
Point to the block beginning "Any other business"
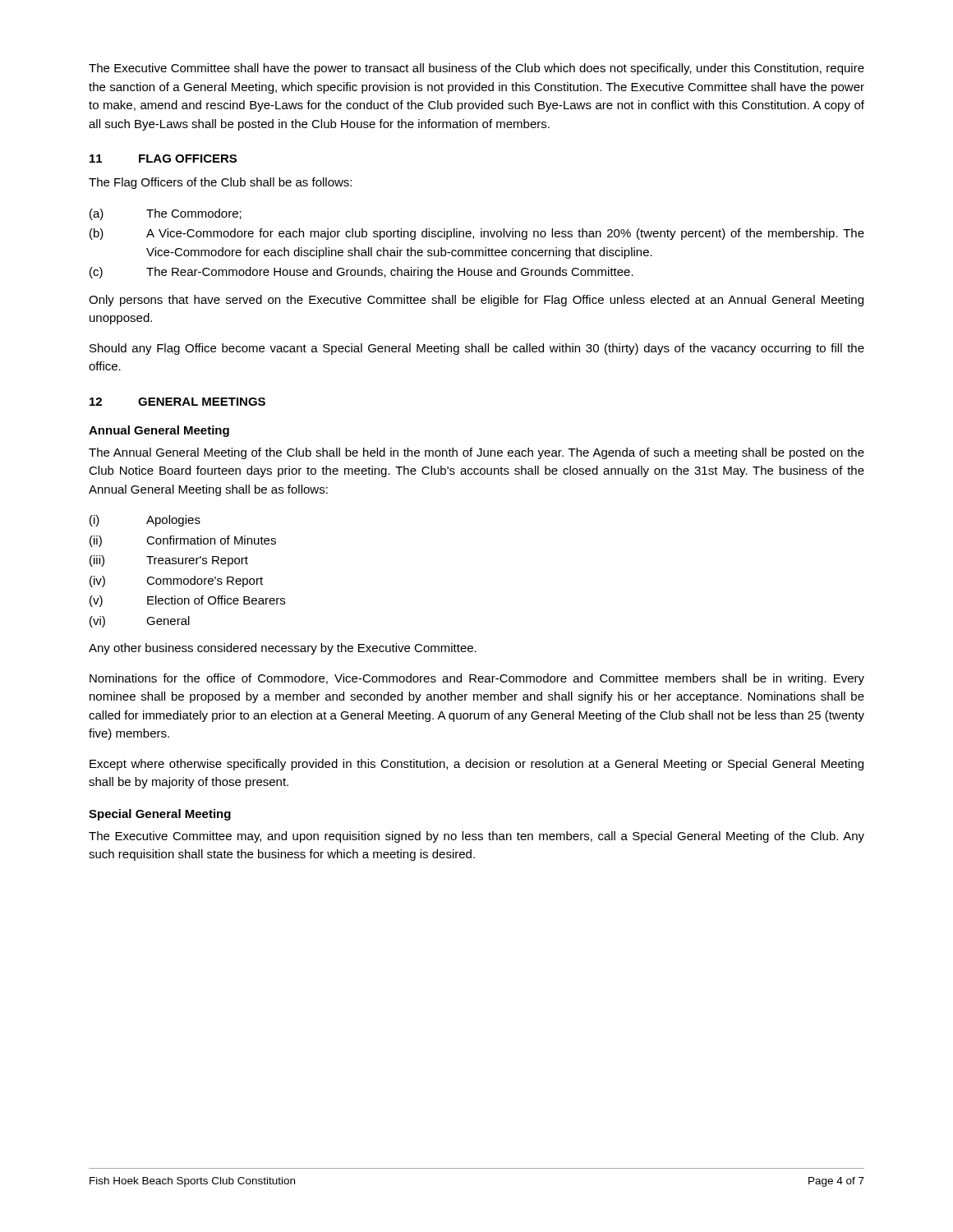(x=283, y=648)
